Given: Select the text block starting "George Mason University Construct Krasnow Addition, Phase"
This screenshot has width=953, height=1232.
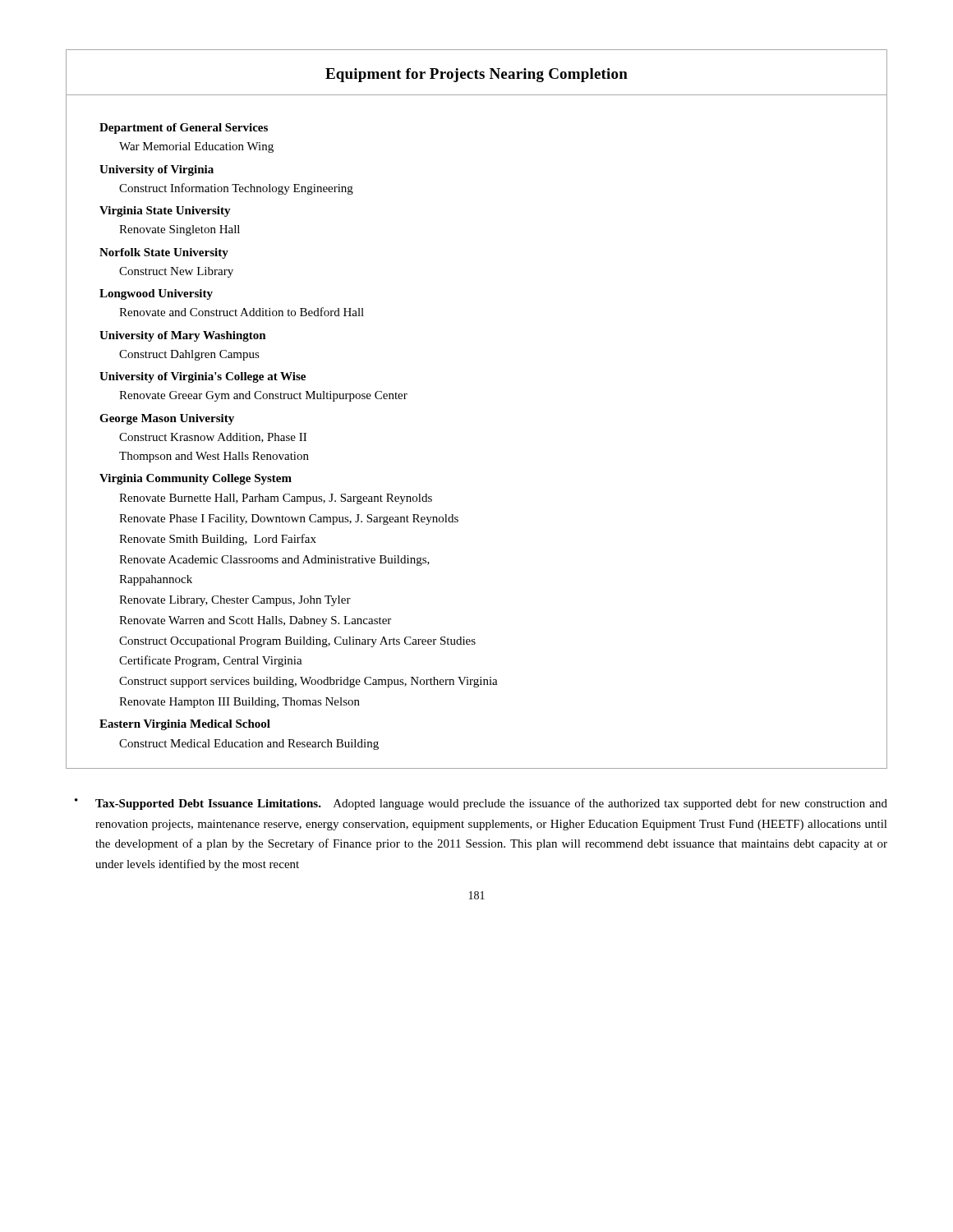Looking at the screenshot, I should pyautogui.click(x=167, y=419).
